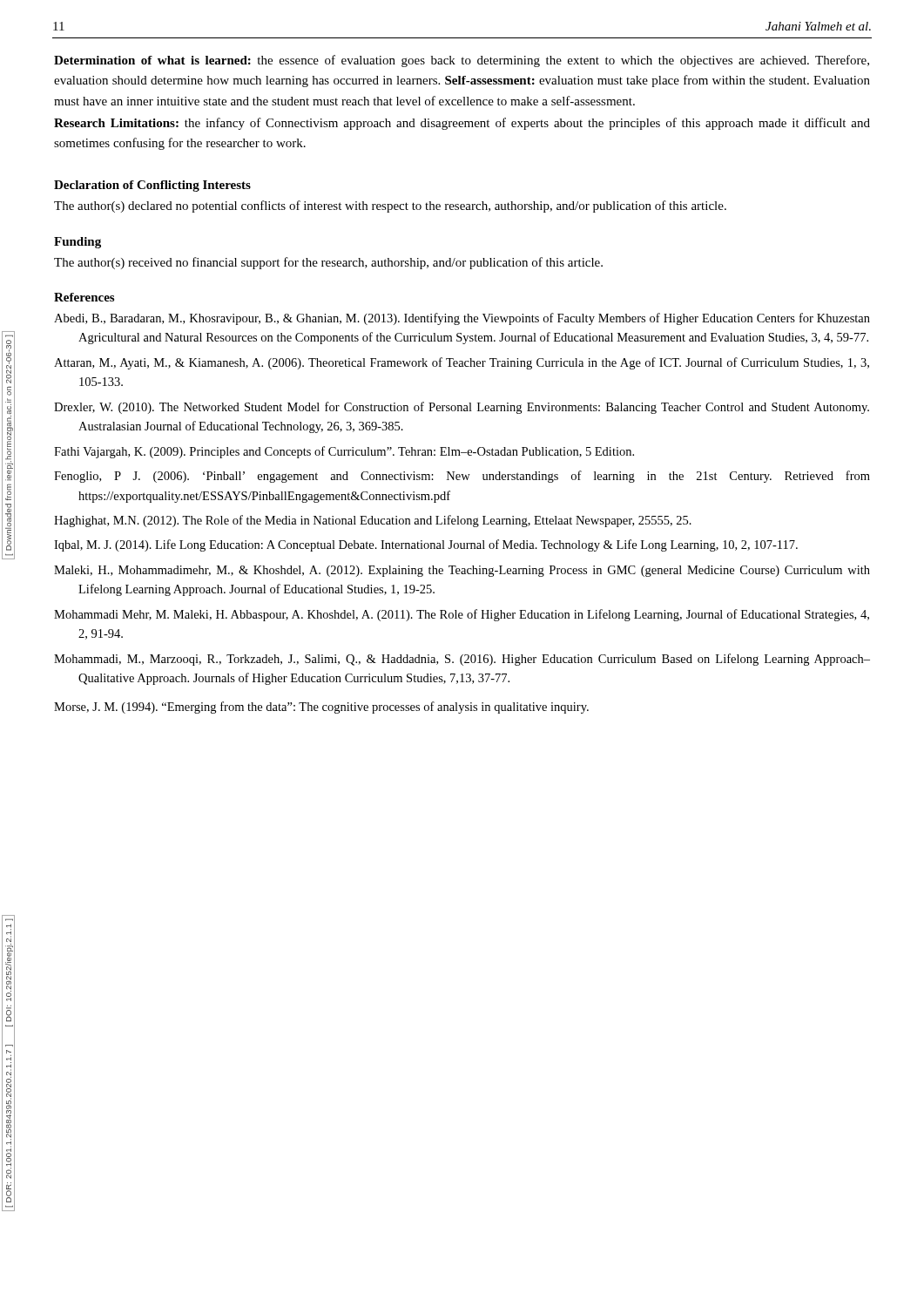Point to the block beginning "Research Limitations: the"
This screenshot has height=1307, width=924.
pyautogui.click(x=462, y=133)
